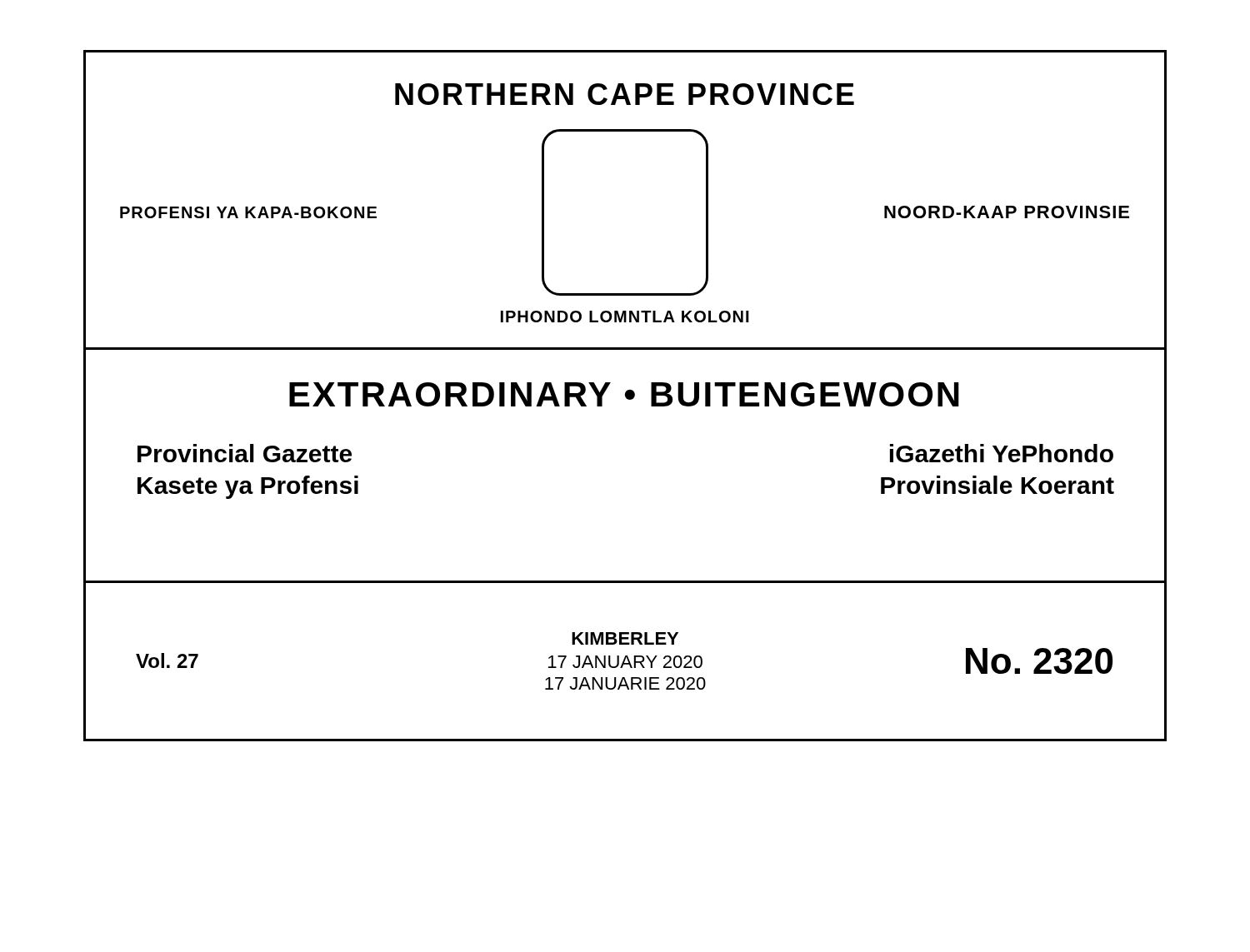Find the illustration

click(x=625, y=212)
